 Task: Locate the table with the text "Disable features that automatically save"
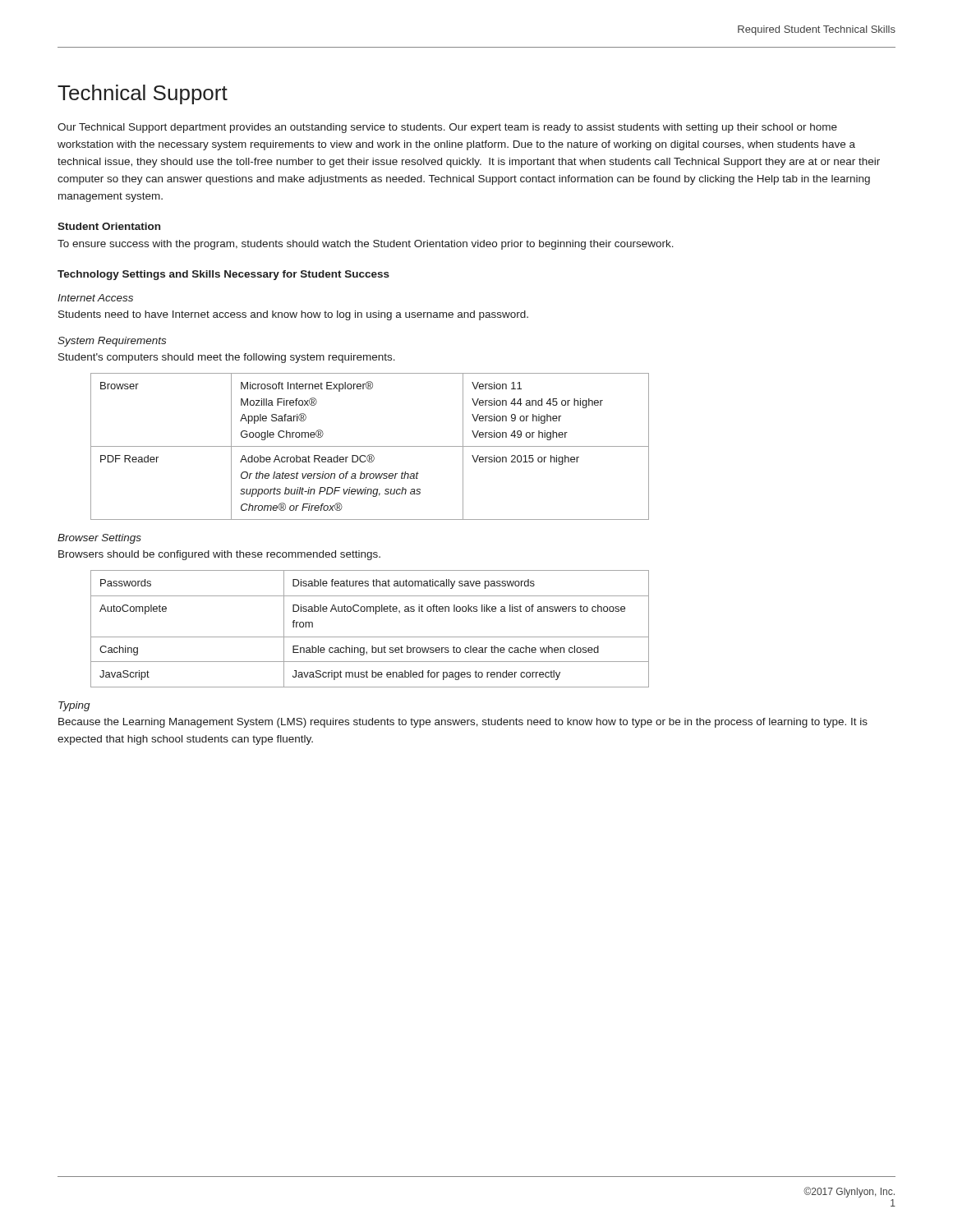point(476,629)
